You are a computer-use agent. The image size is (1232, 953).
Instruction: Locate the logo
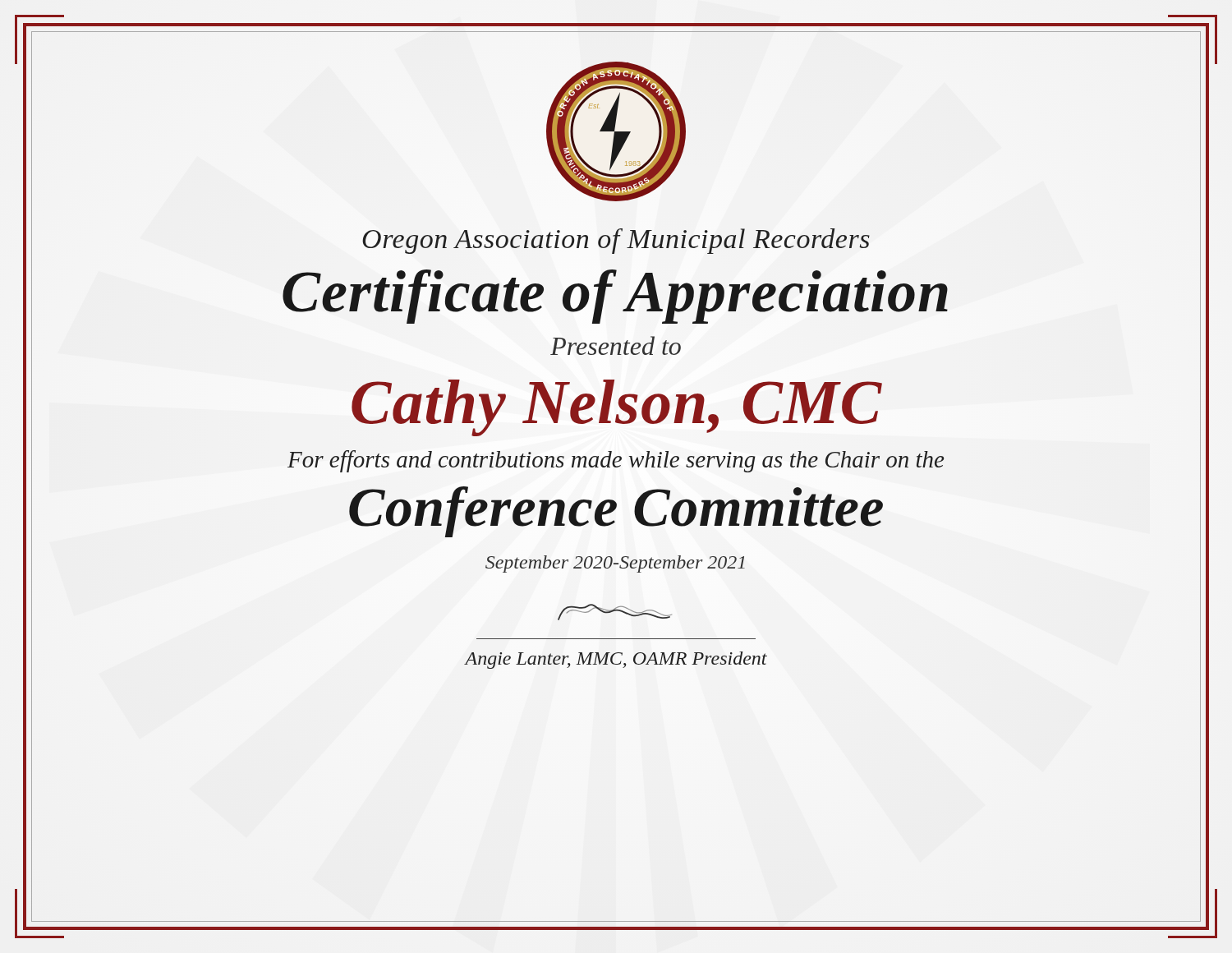coord(616,133)
